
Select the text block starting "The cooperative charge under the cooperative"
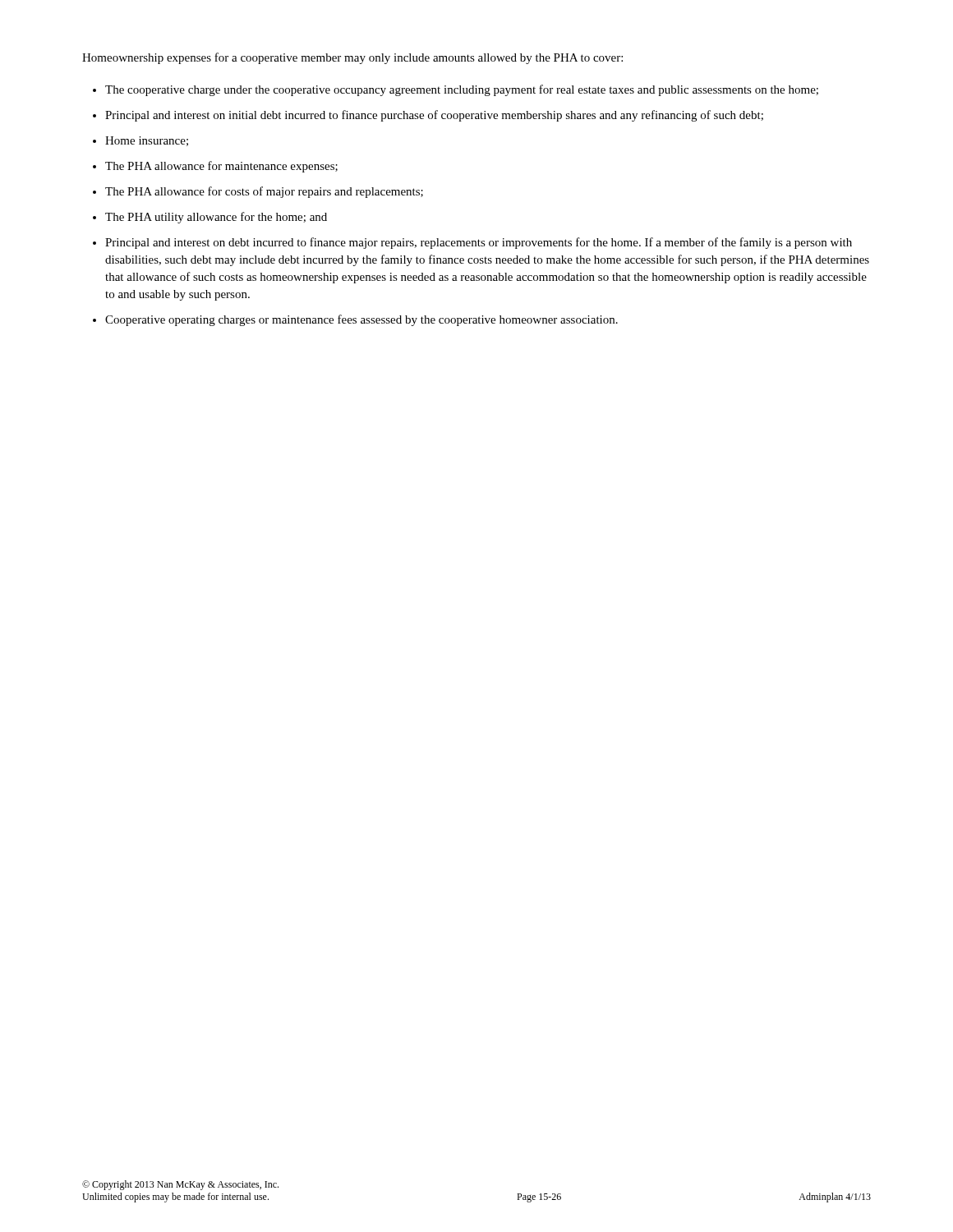(x=462, y=90)
